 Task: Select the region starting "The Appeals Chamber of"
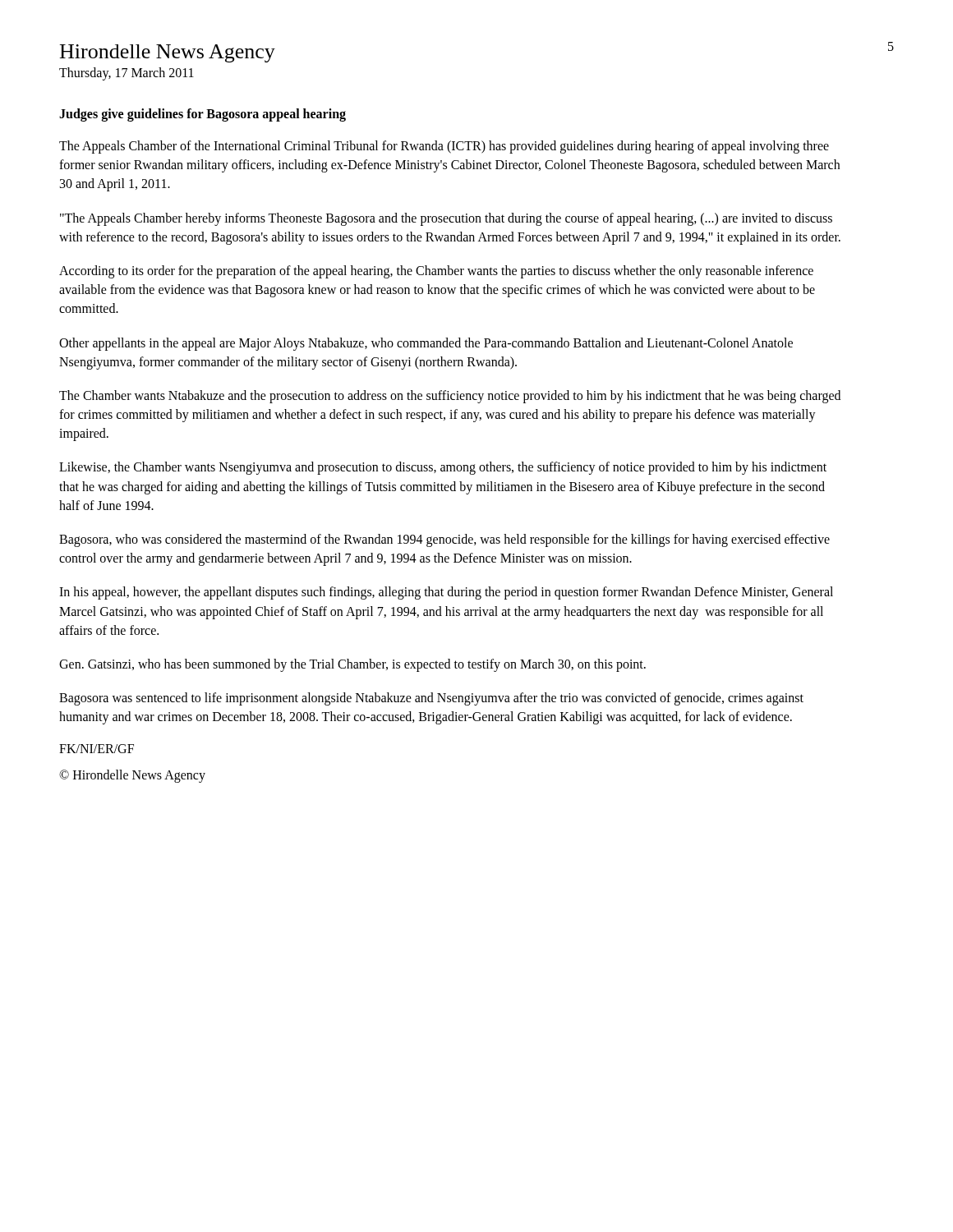tap(450, 165)
